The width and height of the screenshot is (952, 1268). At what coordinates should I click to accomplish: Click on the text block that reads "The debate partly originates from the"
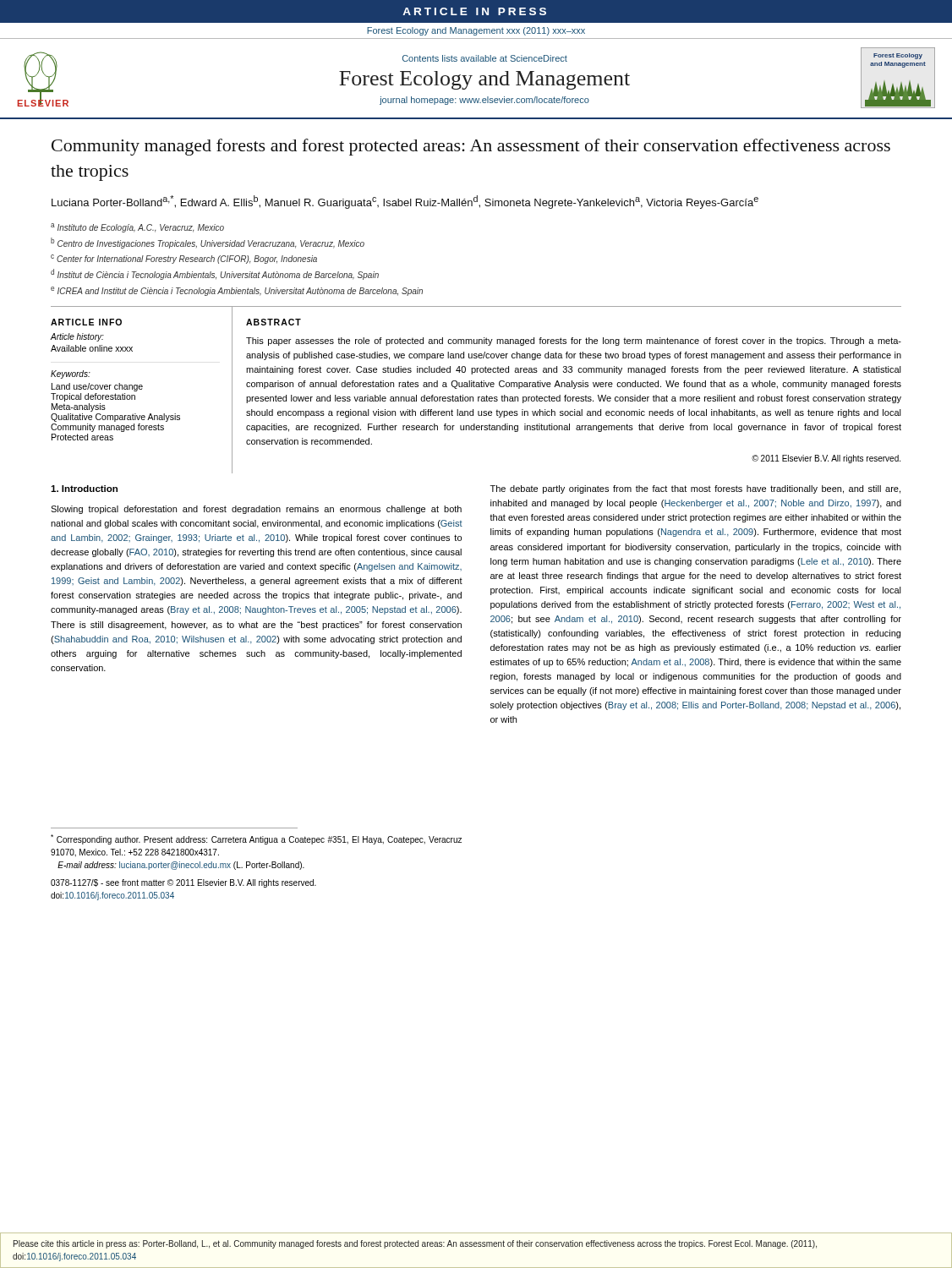point(696,604)
